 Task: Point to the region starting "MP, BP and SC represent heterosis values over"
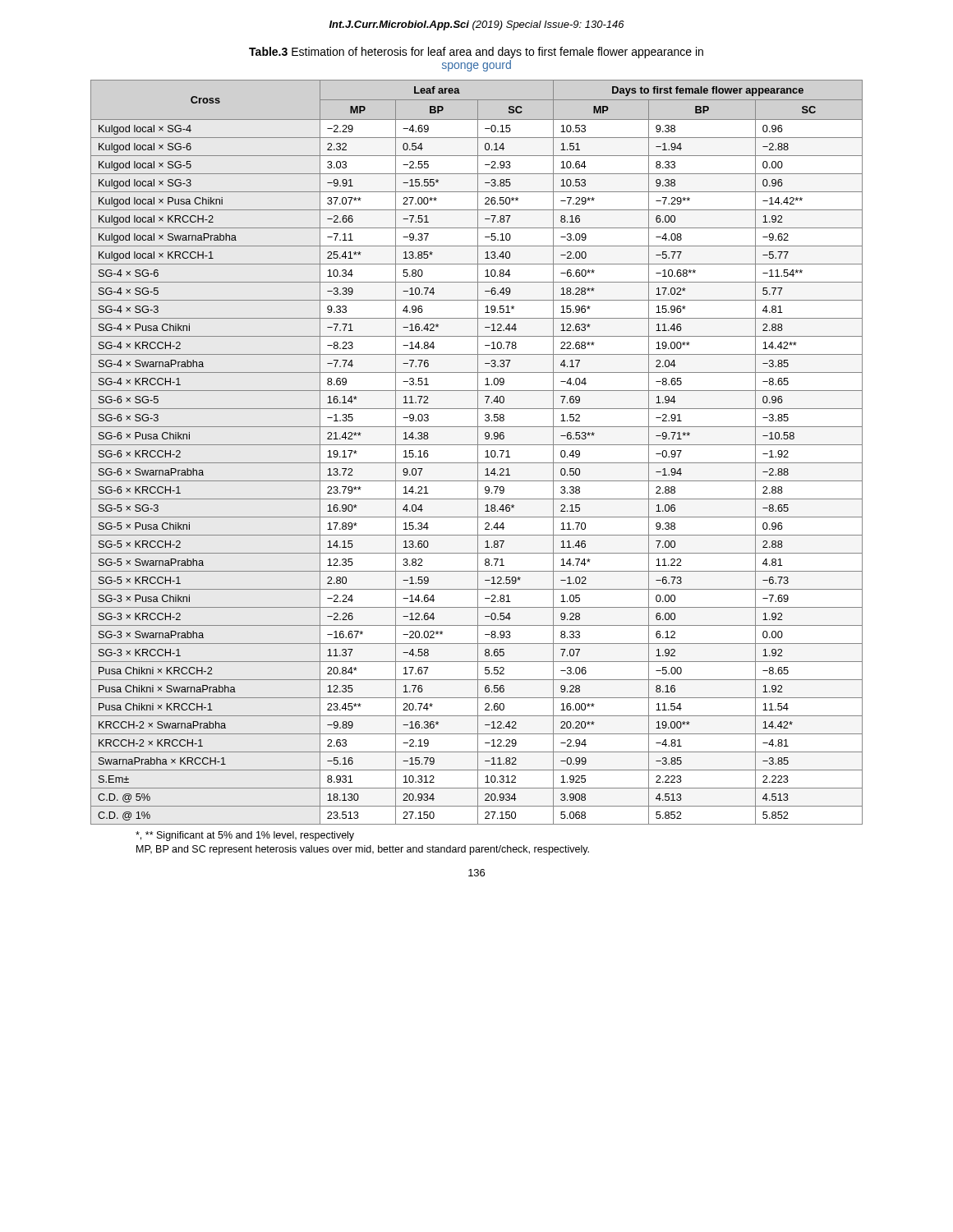click(x=363, y=849)
